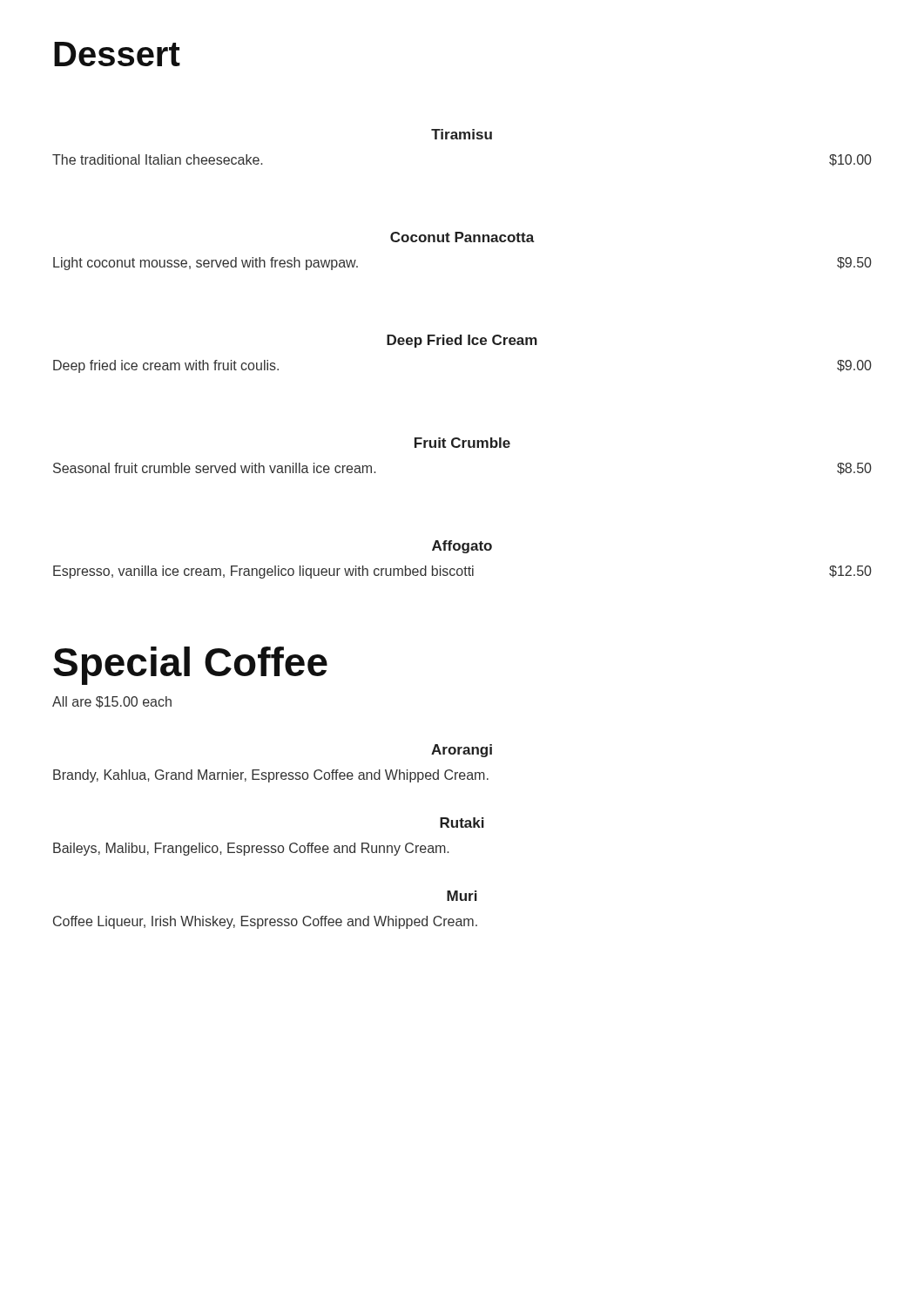Click on the text starting "Deep Fried Ice Cream"
The height and width of the screenshot is (1307, 924).
tap(462, 341)
